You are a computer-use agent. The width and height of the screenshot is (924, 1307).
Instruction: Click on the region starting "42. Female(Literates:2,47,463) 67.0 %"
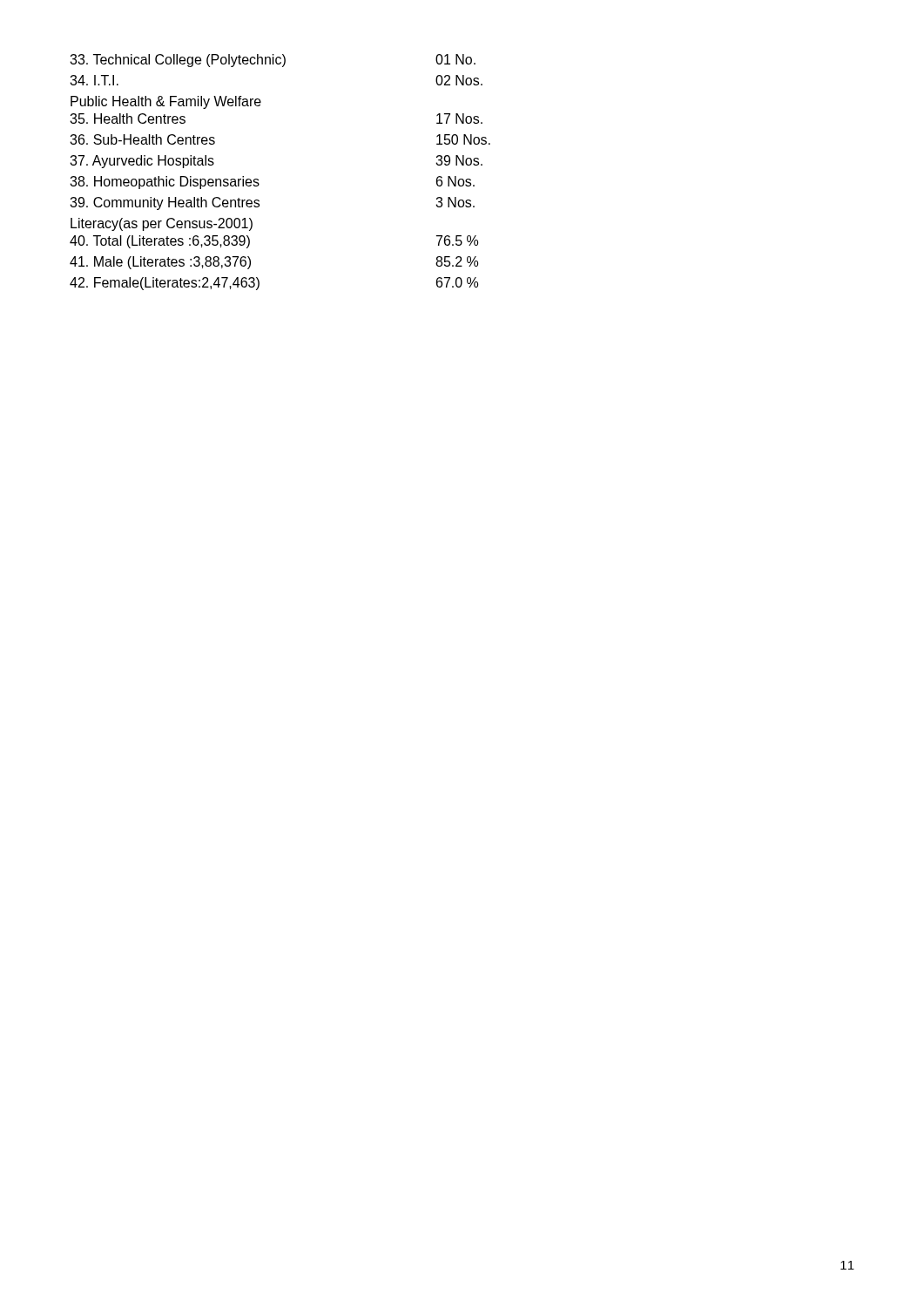tap(162, 284)
